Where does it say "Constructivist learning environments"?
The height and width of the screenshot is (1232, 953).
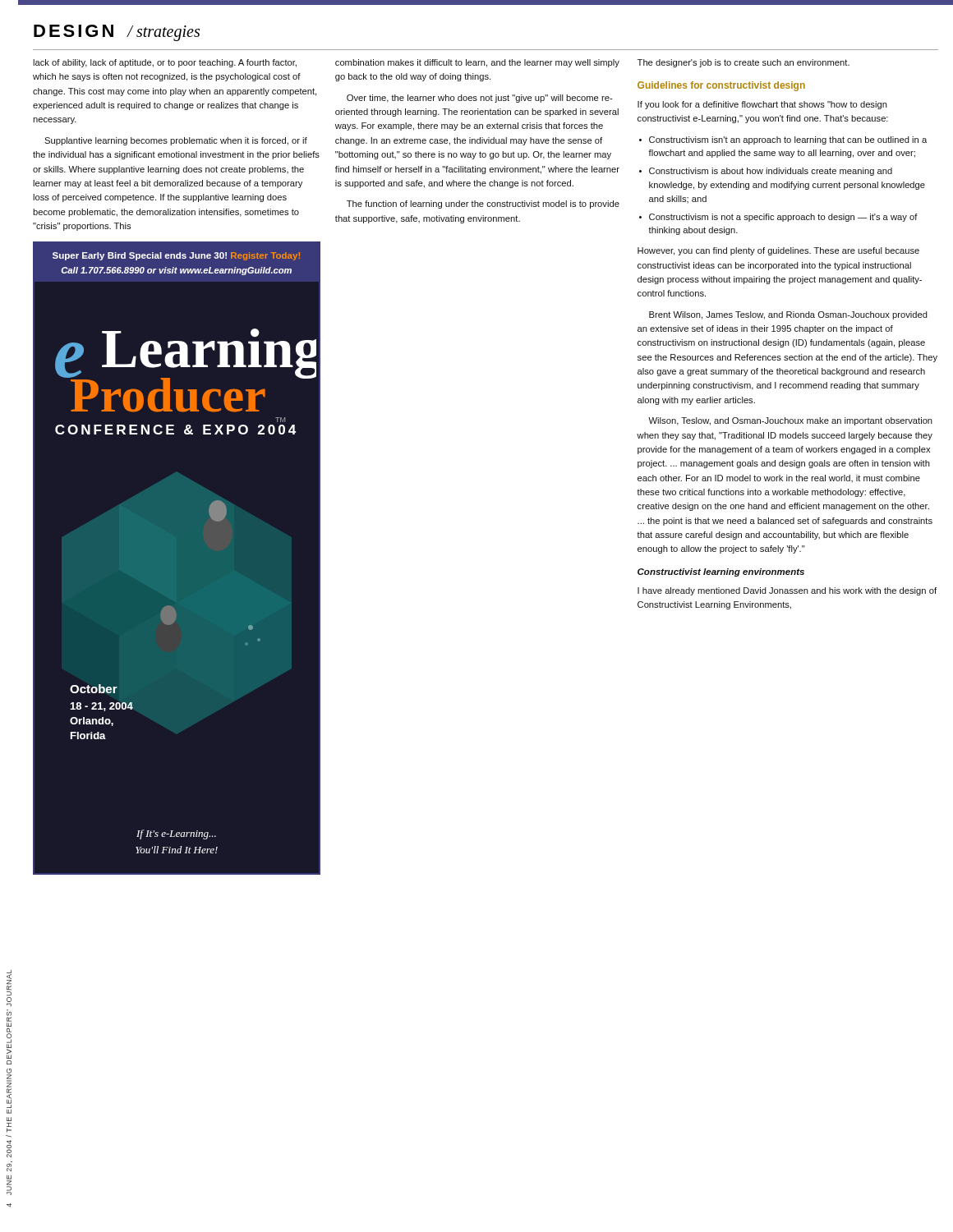pos(721,572)
